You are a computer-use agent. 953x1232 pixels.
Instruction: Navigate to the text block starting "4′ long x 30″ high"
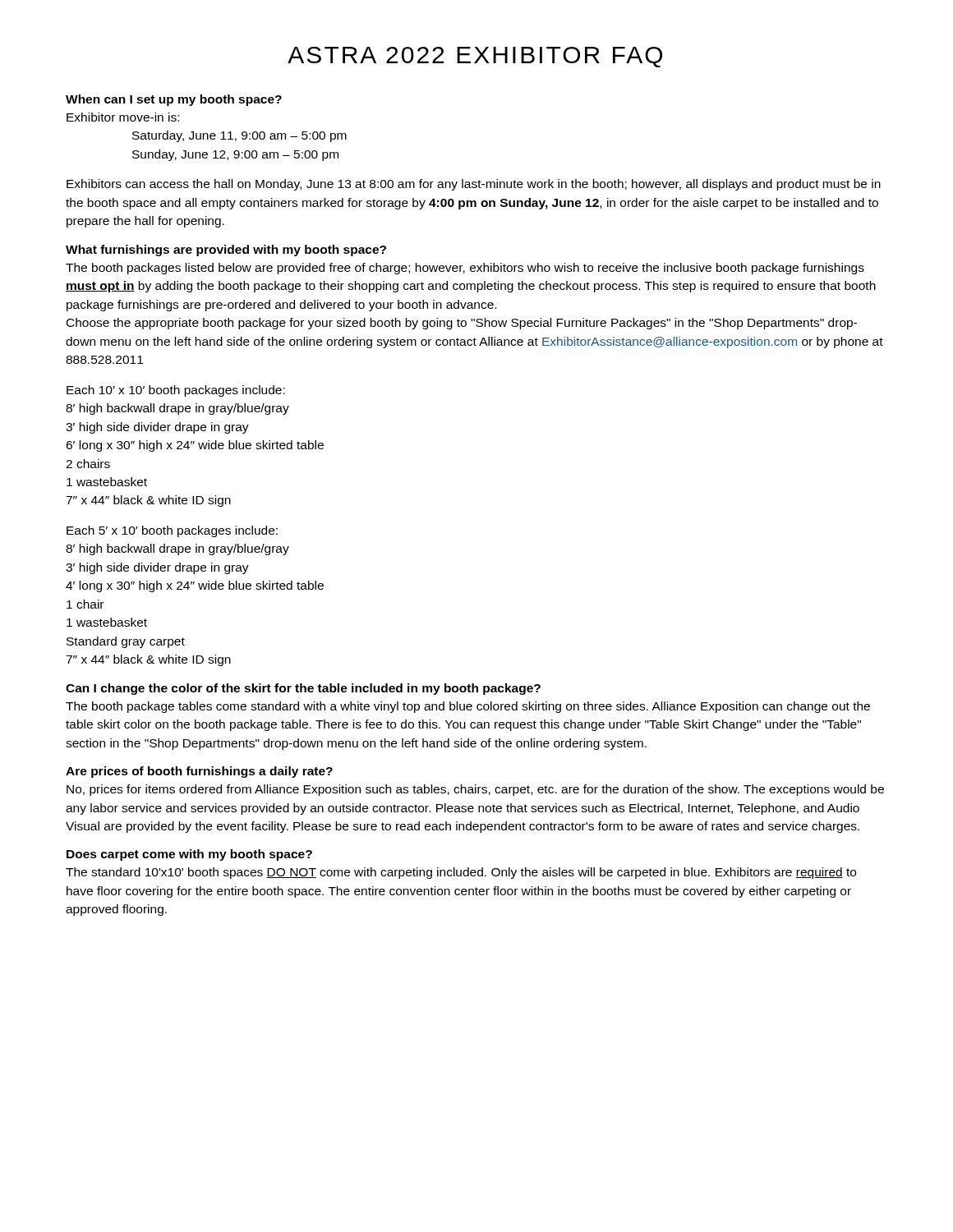tap(195, 585)
